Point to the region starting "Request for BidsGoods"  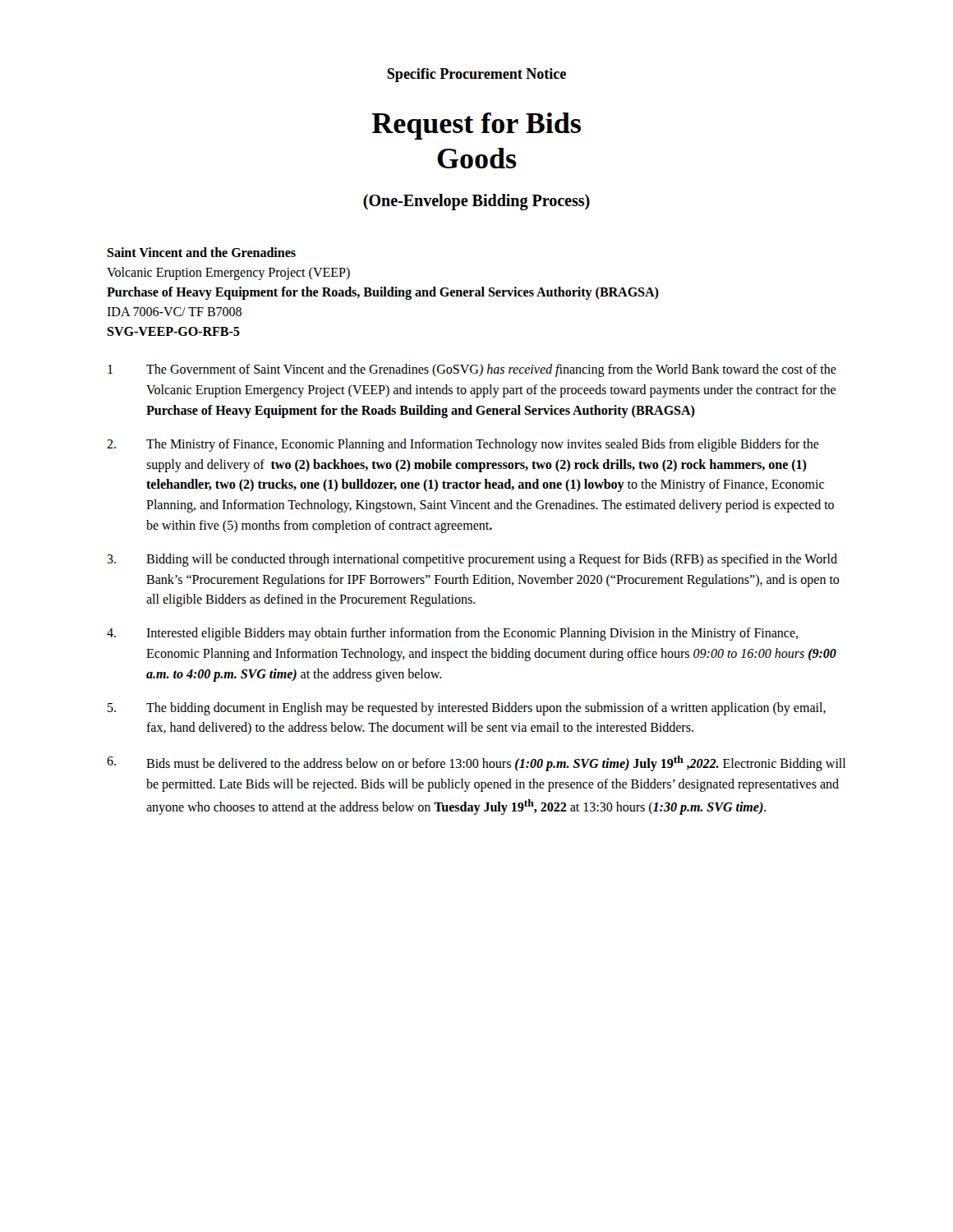(x=476, y=141)
